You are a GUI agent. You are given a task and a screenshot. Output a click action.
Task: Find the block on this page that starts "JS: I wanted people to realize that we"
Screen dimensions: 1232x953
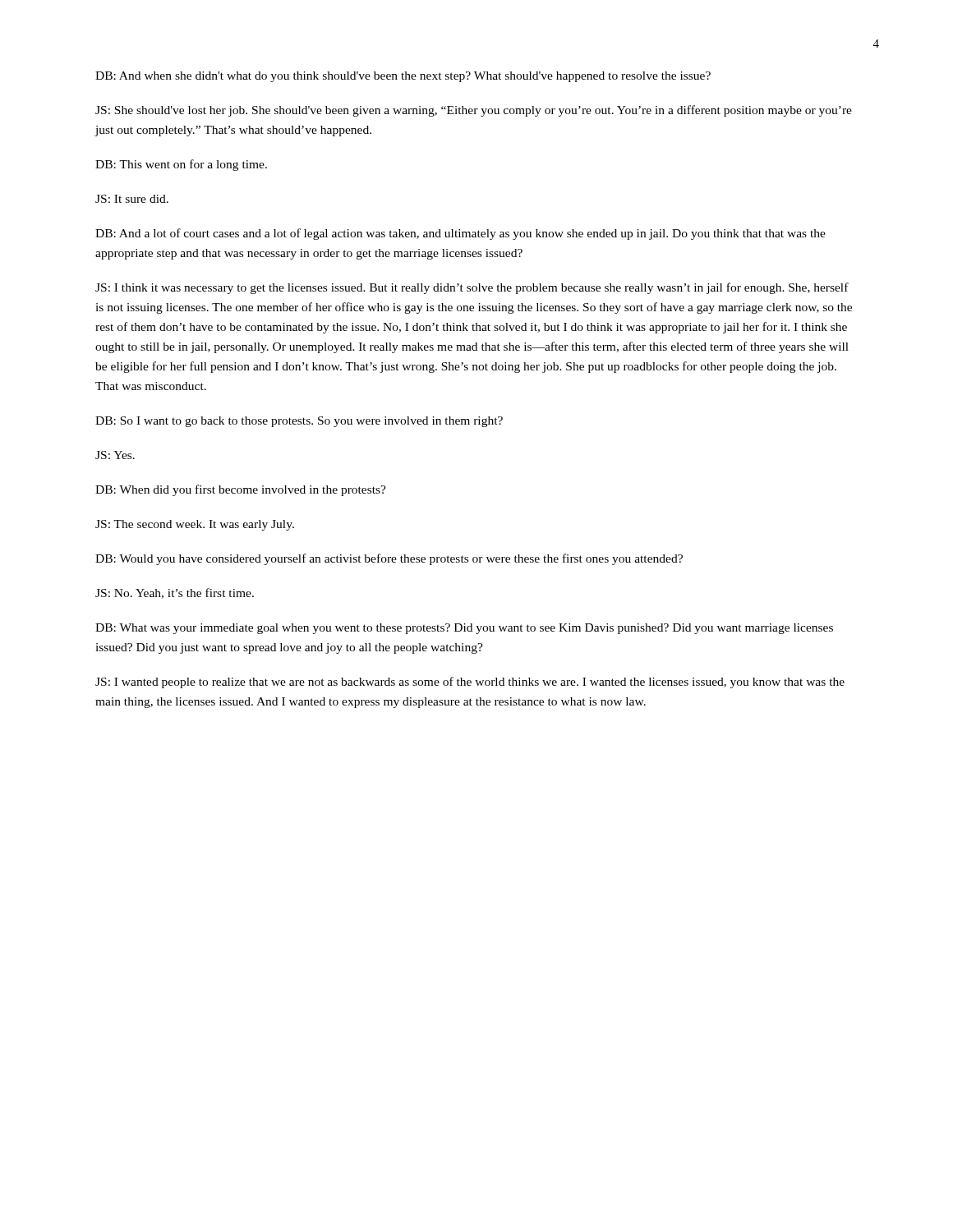click(470, 691)
